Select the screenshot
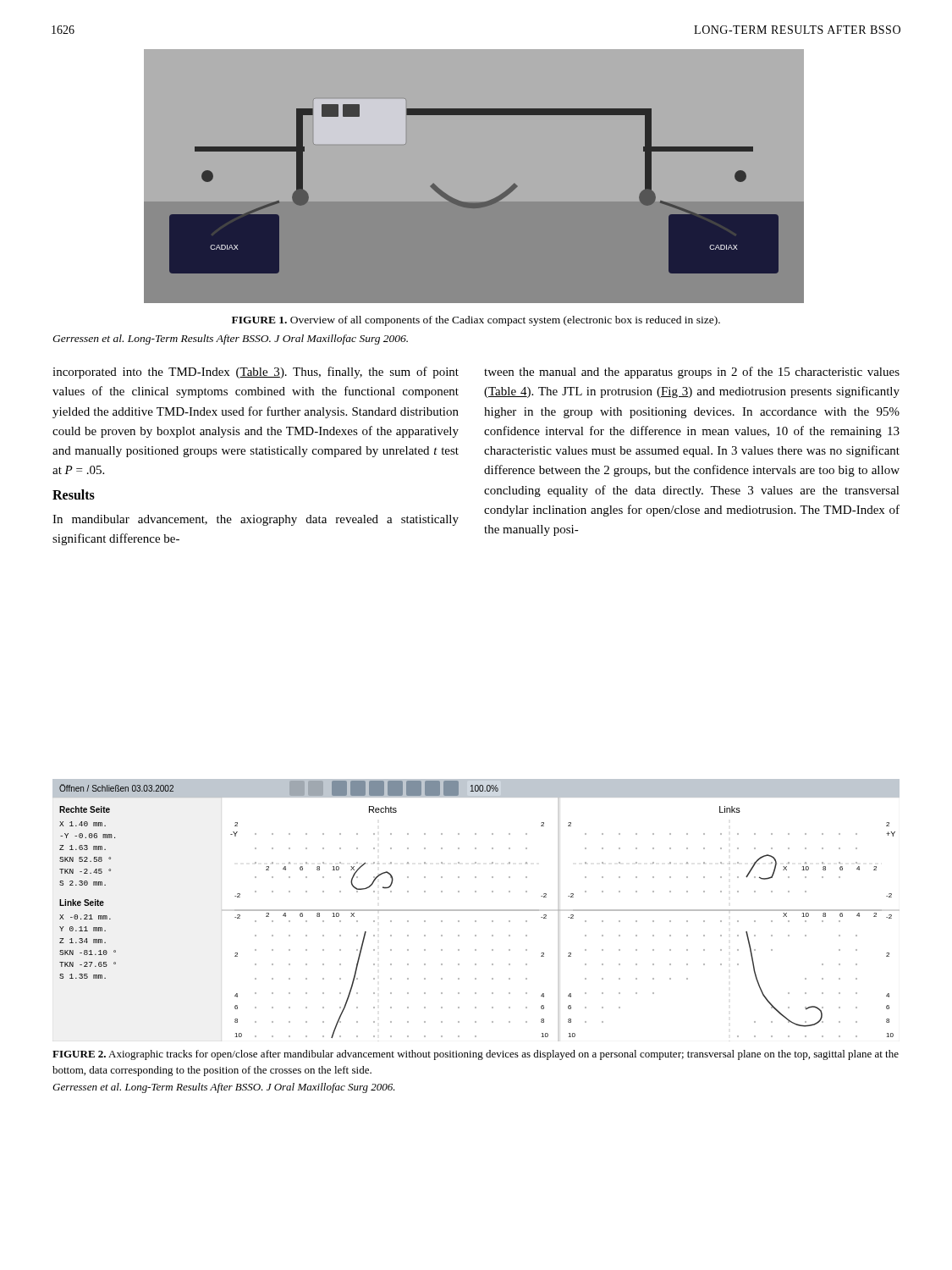The width and height of the screenshot is (952, 1270). point(476,936)
